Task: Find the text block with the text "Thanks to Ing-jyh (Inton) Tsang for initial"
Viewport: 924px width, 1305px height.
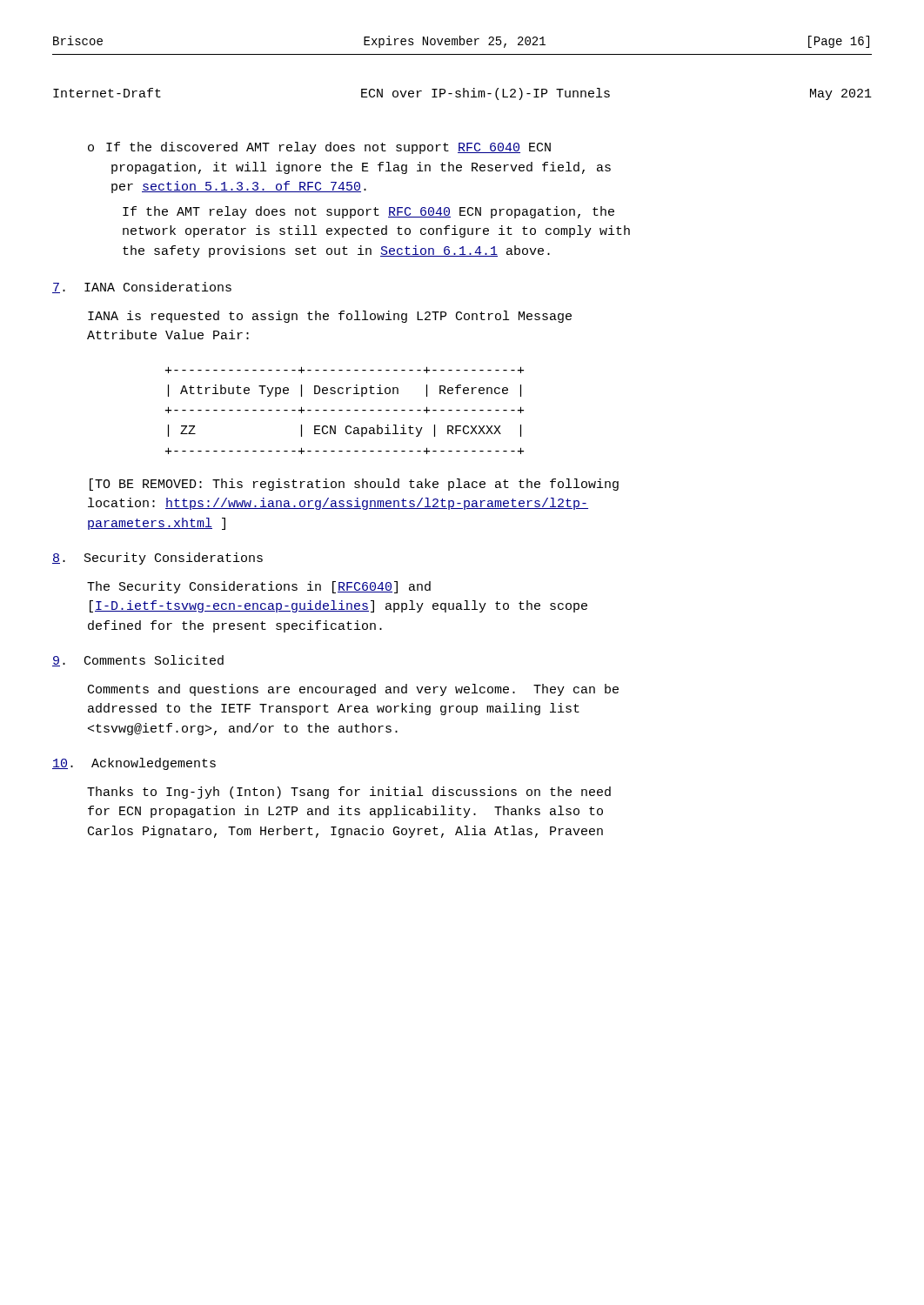Action: tap(349, 812)
